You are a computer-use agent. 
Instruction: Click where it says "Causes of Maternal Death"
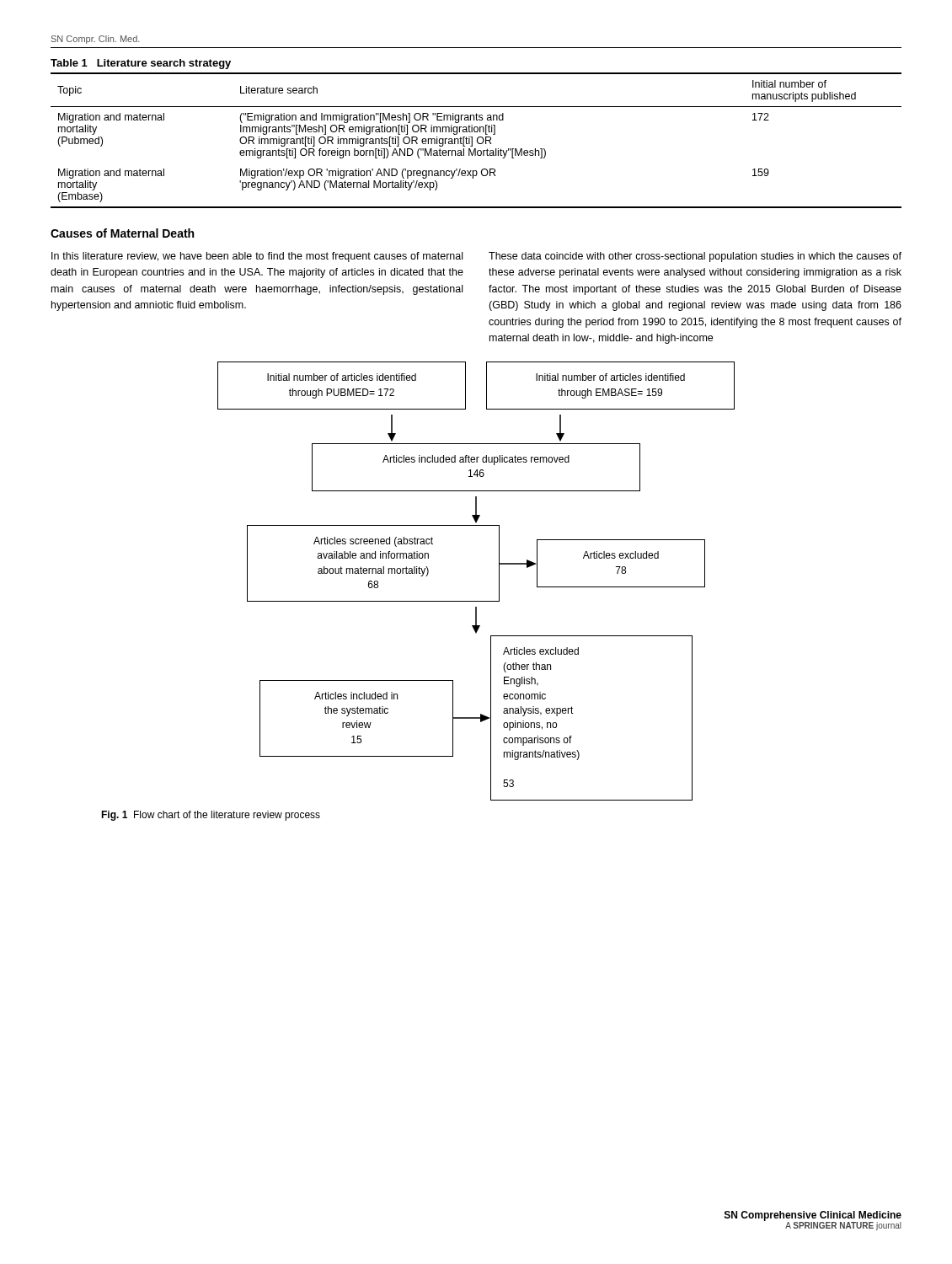click(123, 233)
